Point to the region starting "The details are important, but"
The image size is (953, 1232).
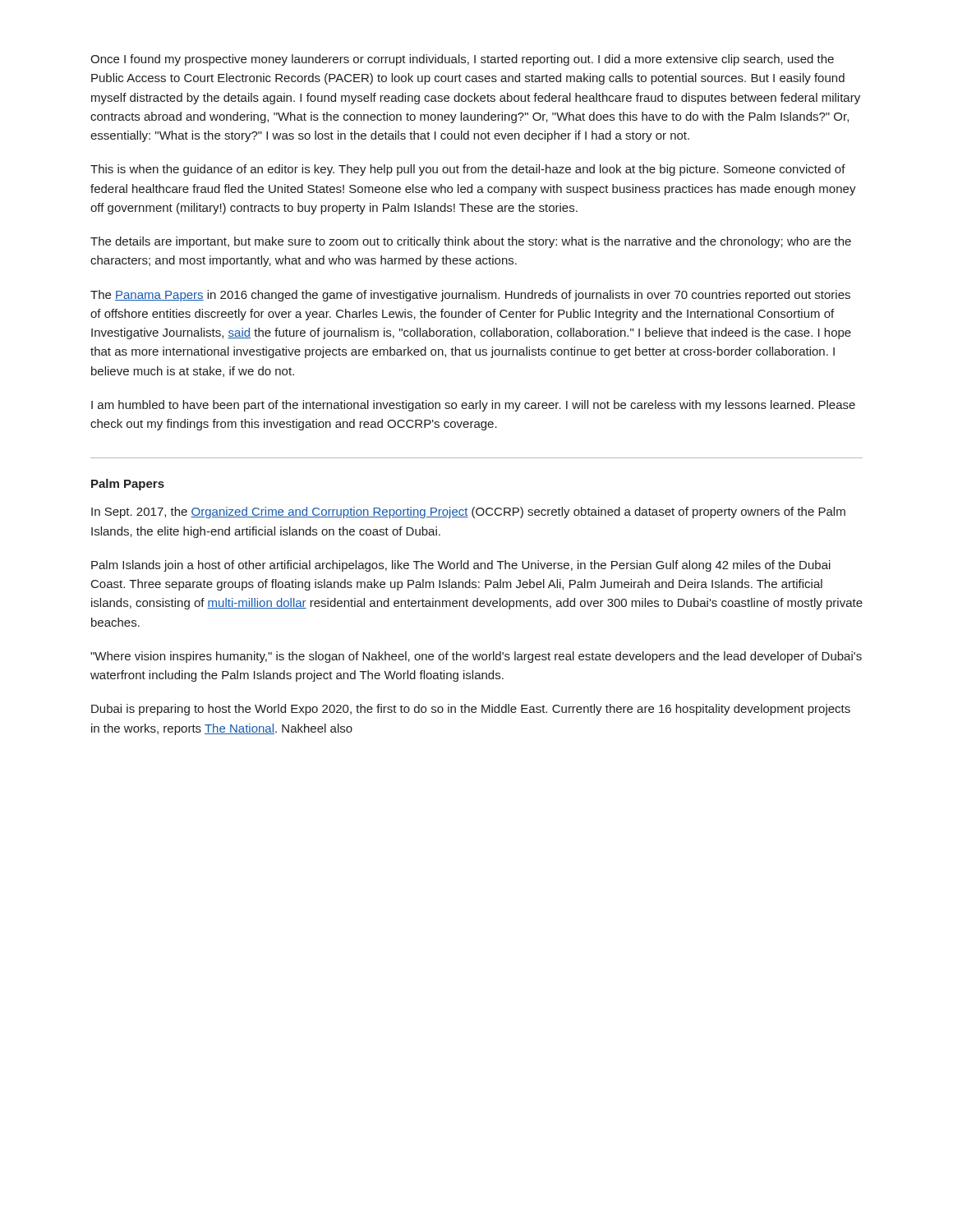point(471,251)
